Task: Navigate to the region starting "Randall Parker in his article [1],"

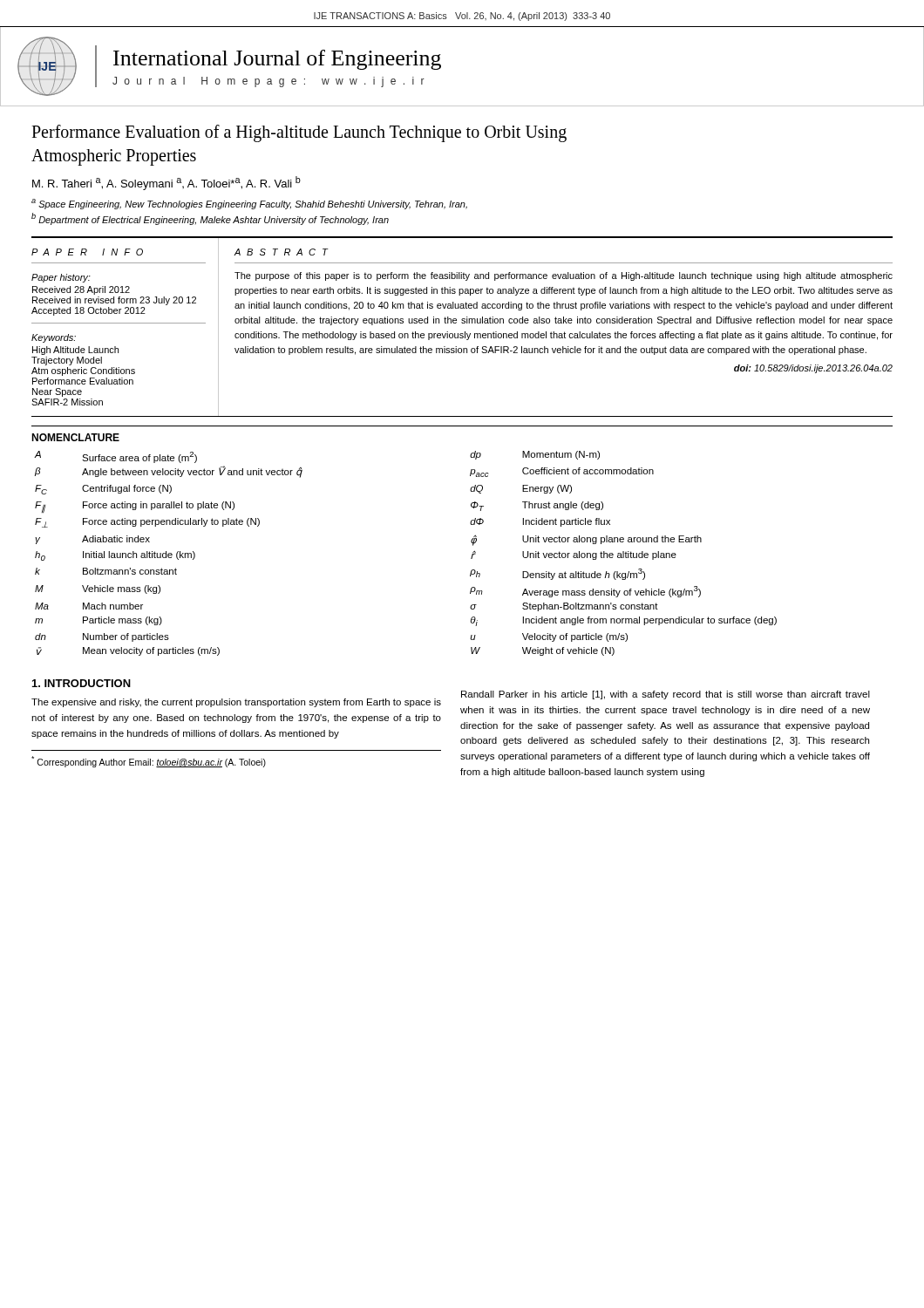Action: click(665, 733)
